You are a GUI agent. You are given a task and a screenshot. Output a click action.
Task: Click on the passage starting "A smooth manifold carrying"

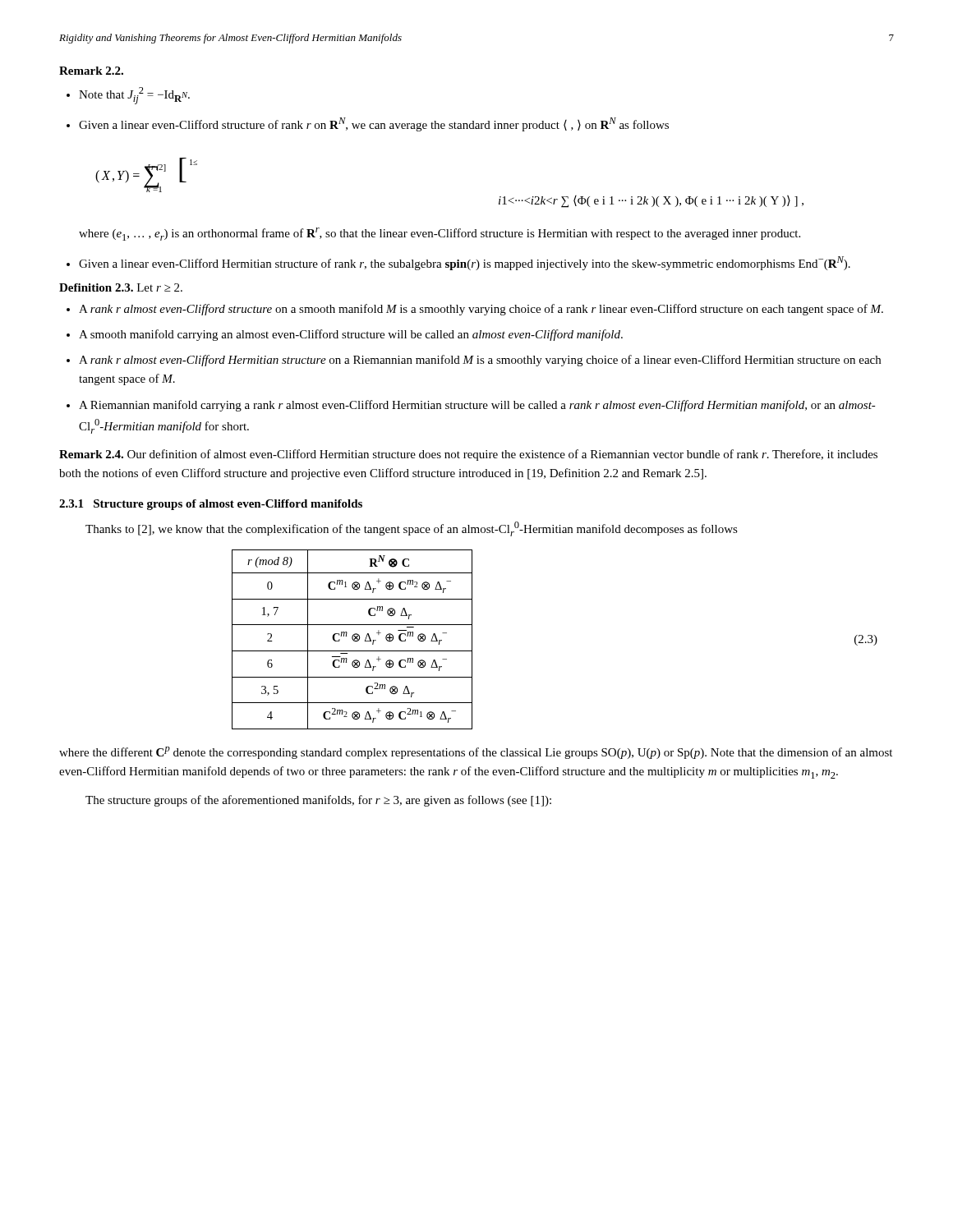tap(351, 334)
